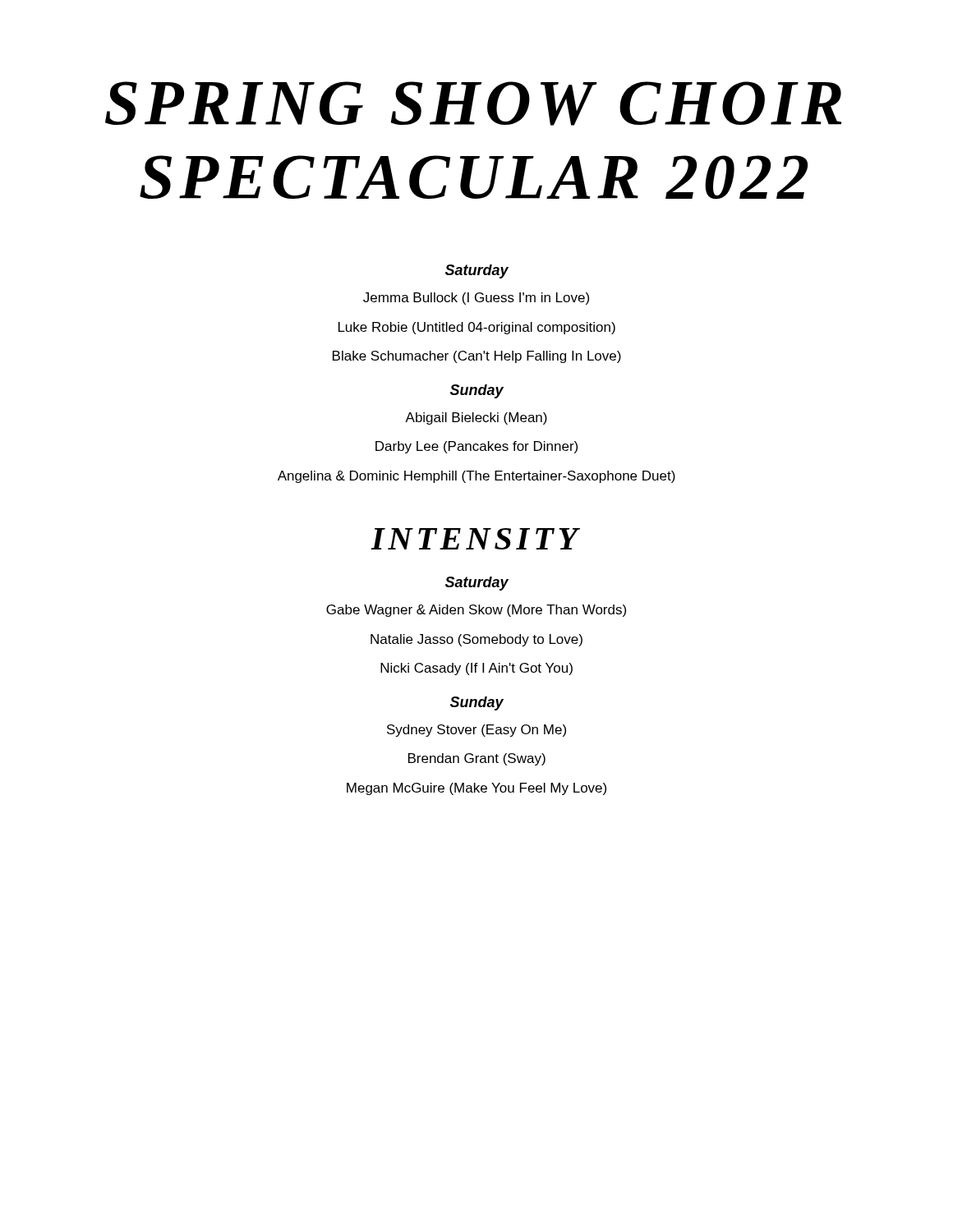Find the list item containing "Angelina & Dominic Hemphill (The Entertainer-Saxophone Duet)"

476,476
